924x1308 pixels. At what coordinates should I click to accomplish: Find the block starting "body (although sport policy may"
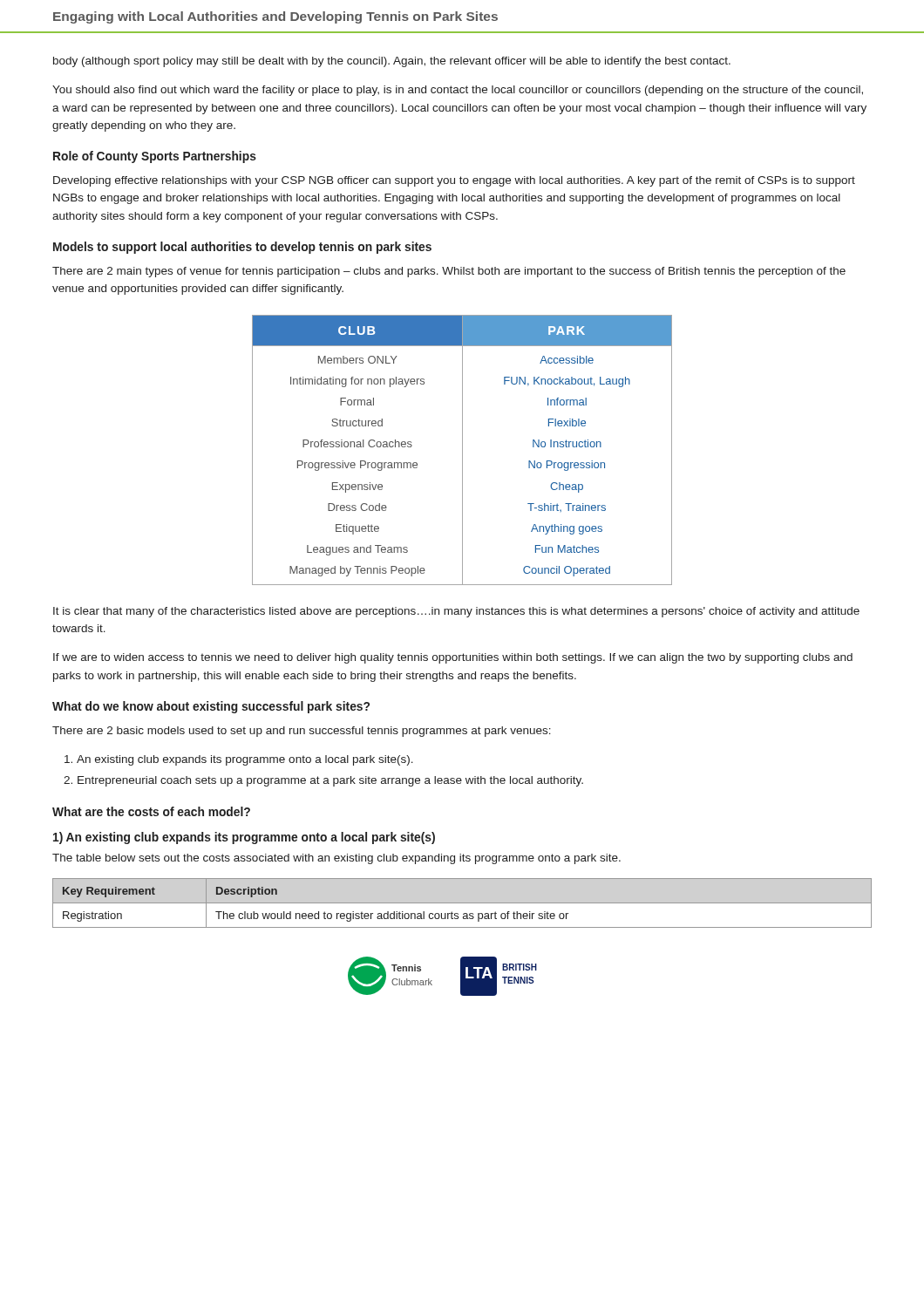click(x=462, y=61)
